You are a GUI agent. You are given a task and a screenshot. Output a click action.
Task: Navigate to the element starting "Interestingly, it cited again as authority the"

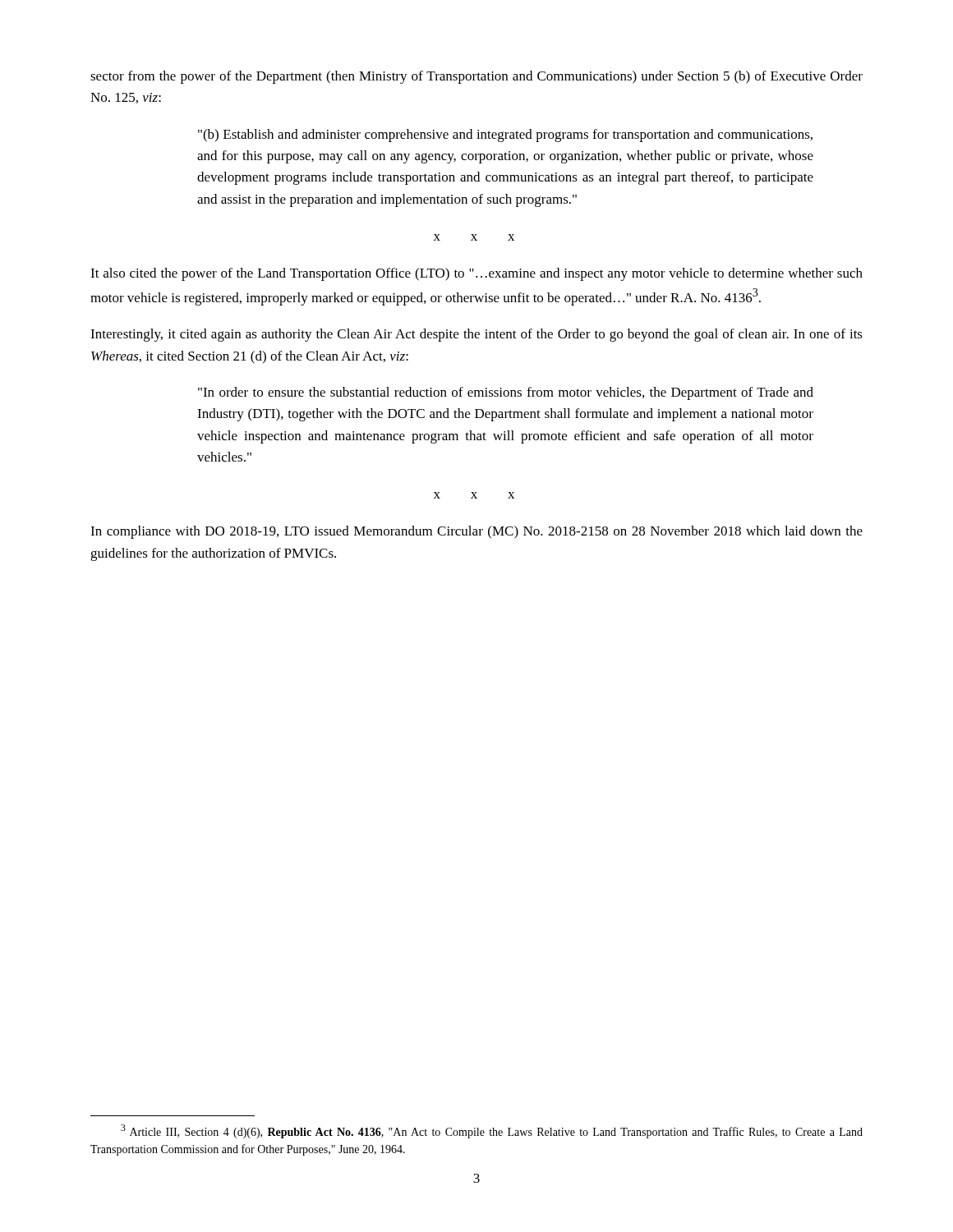476,345
